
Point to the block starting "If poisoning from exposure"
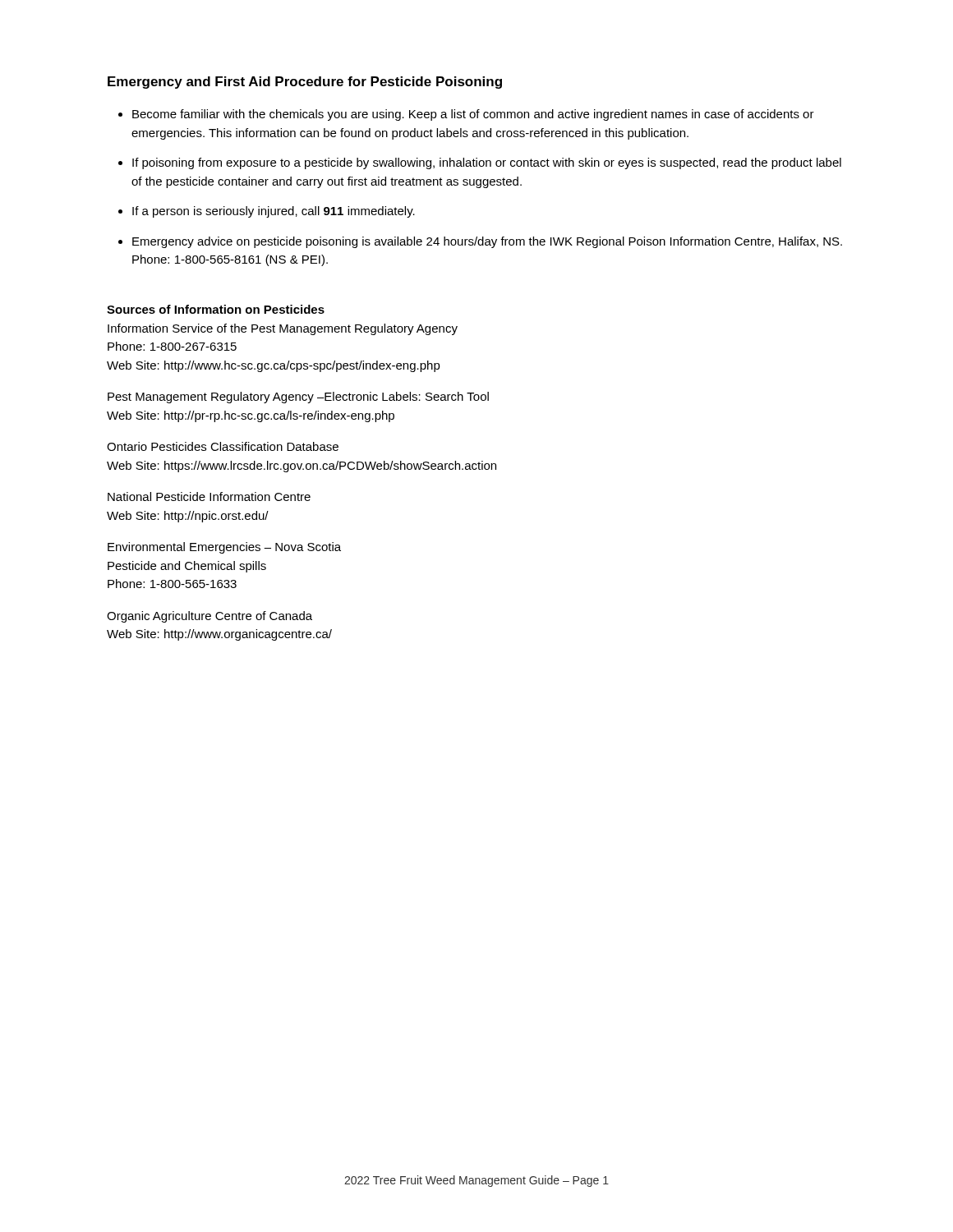(x=487, y=171)
